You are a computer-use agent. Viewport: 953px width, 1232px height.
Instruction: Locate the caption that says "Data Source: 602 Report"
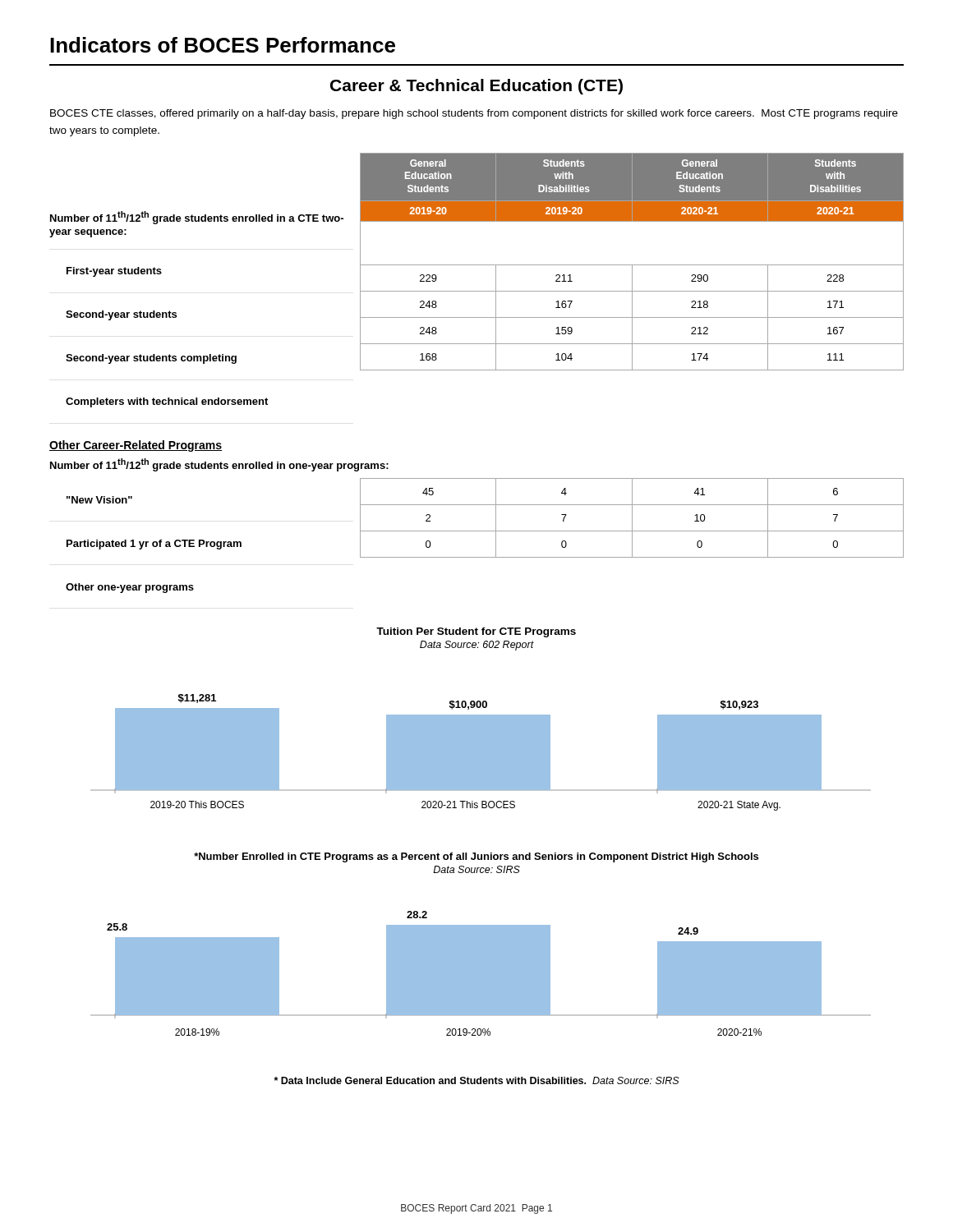pos(476,645)
